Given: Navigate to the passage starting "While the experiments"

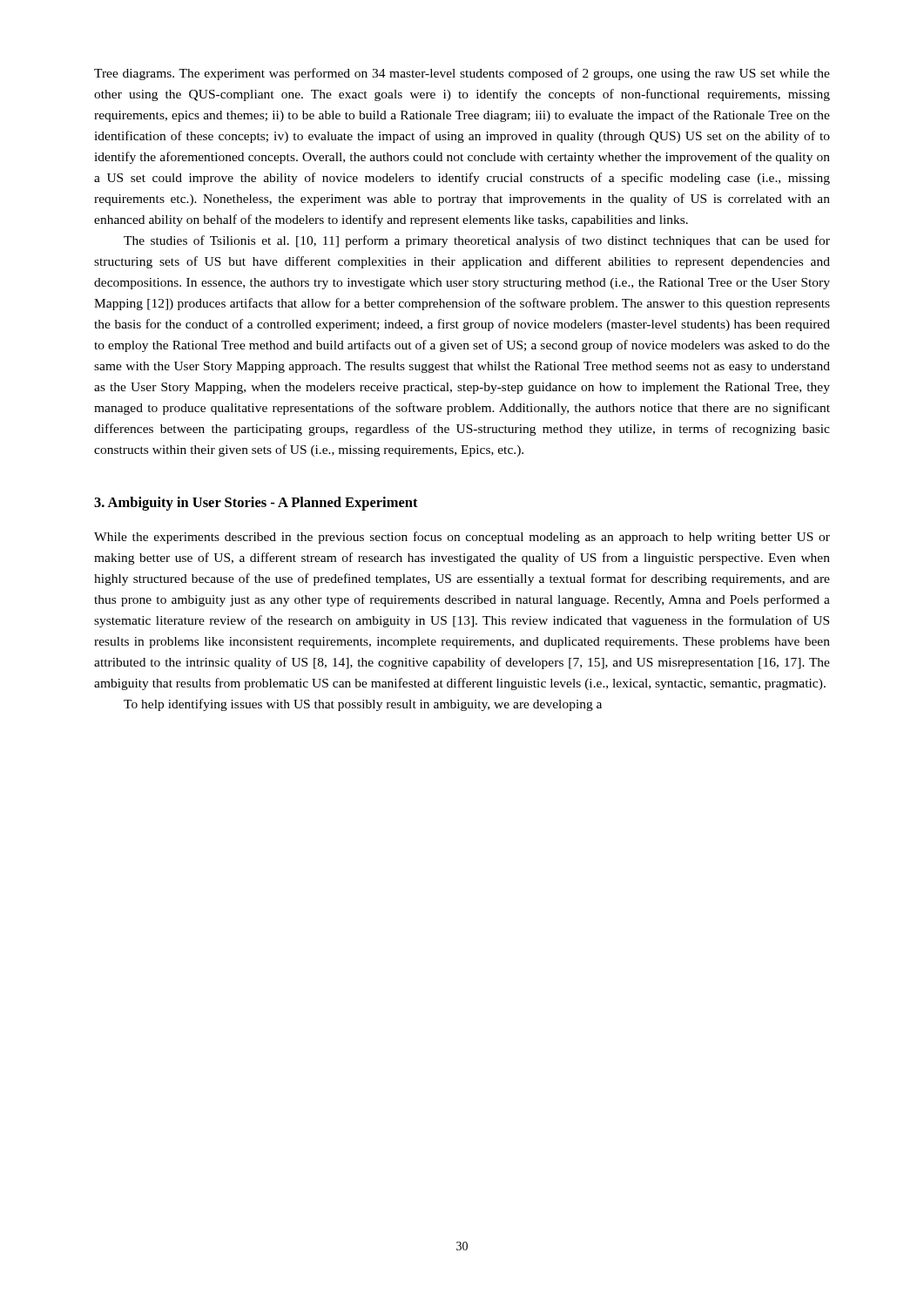Looking at the screenshot, I should (x=462, y=610).
